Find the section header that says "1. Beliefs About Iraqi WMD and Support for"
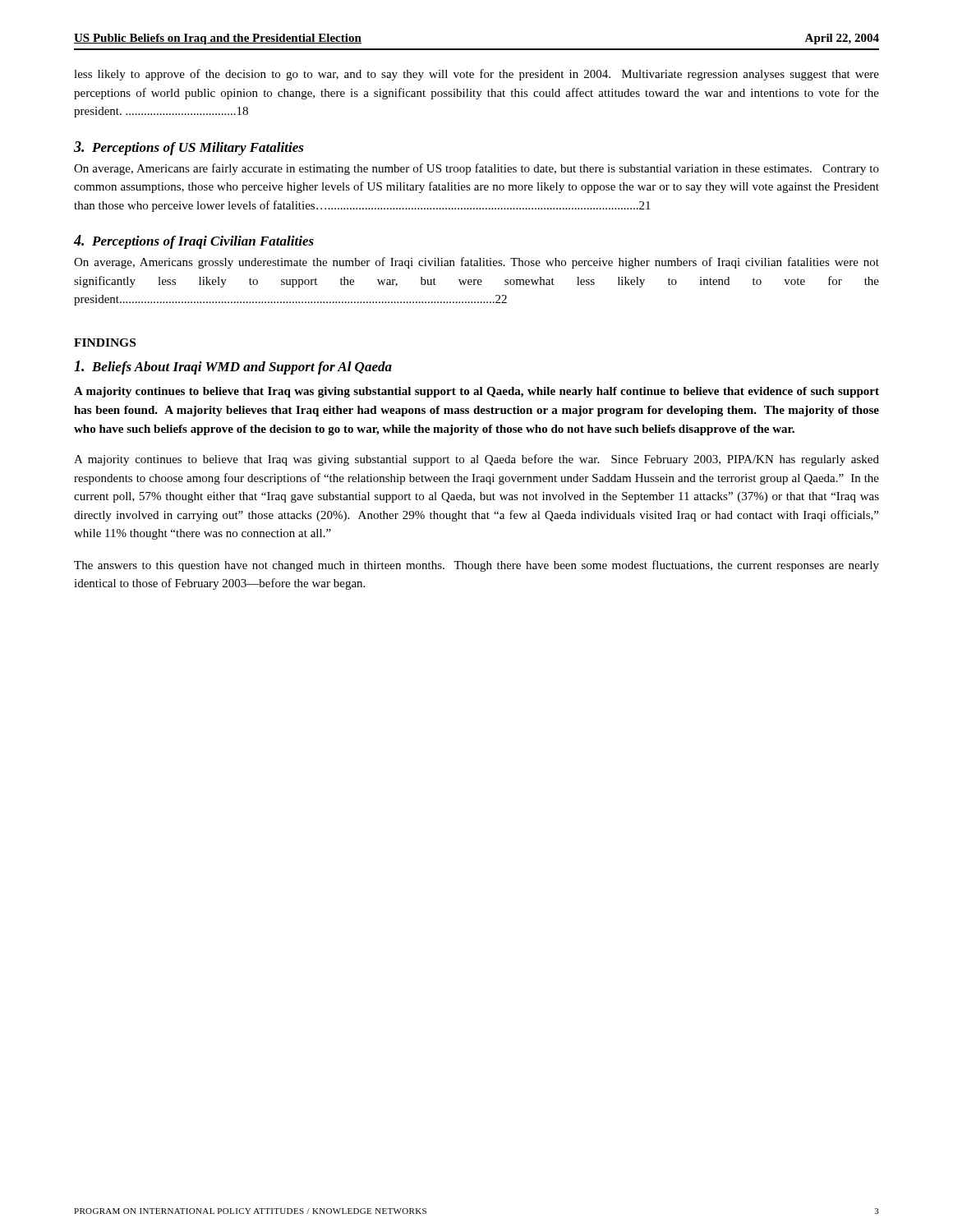This screenshot has width=953, height=1232. [233, 366]
